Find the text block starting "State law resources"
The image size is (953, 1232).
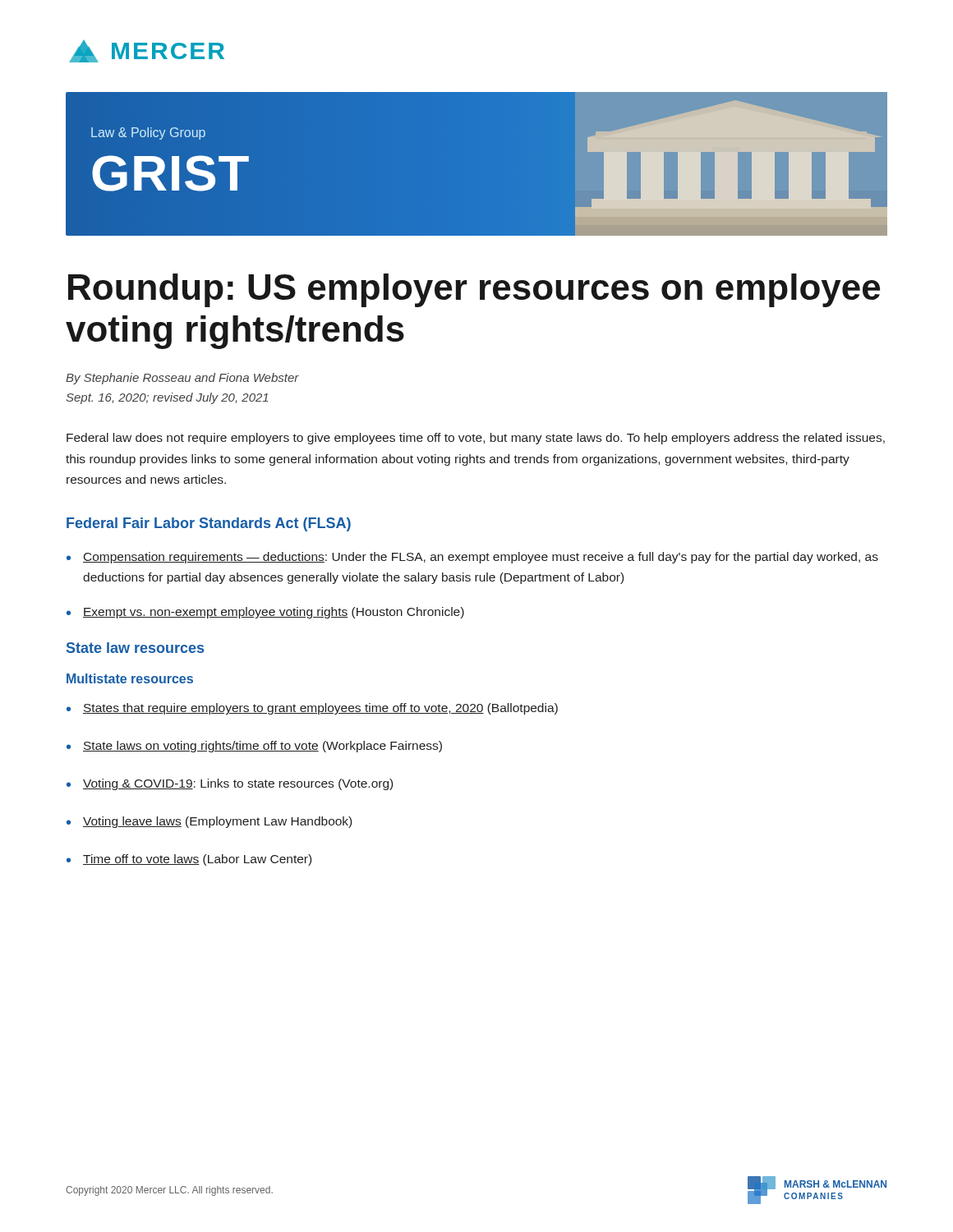[x=135, y=648]
